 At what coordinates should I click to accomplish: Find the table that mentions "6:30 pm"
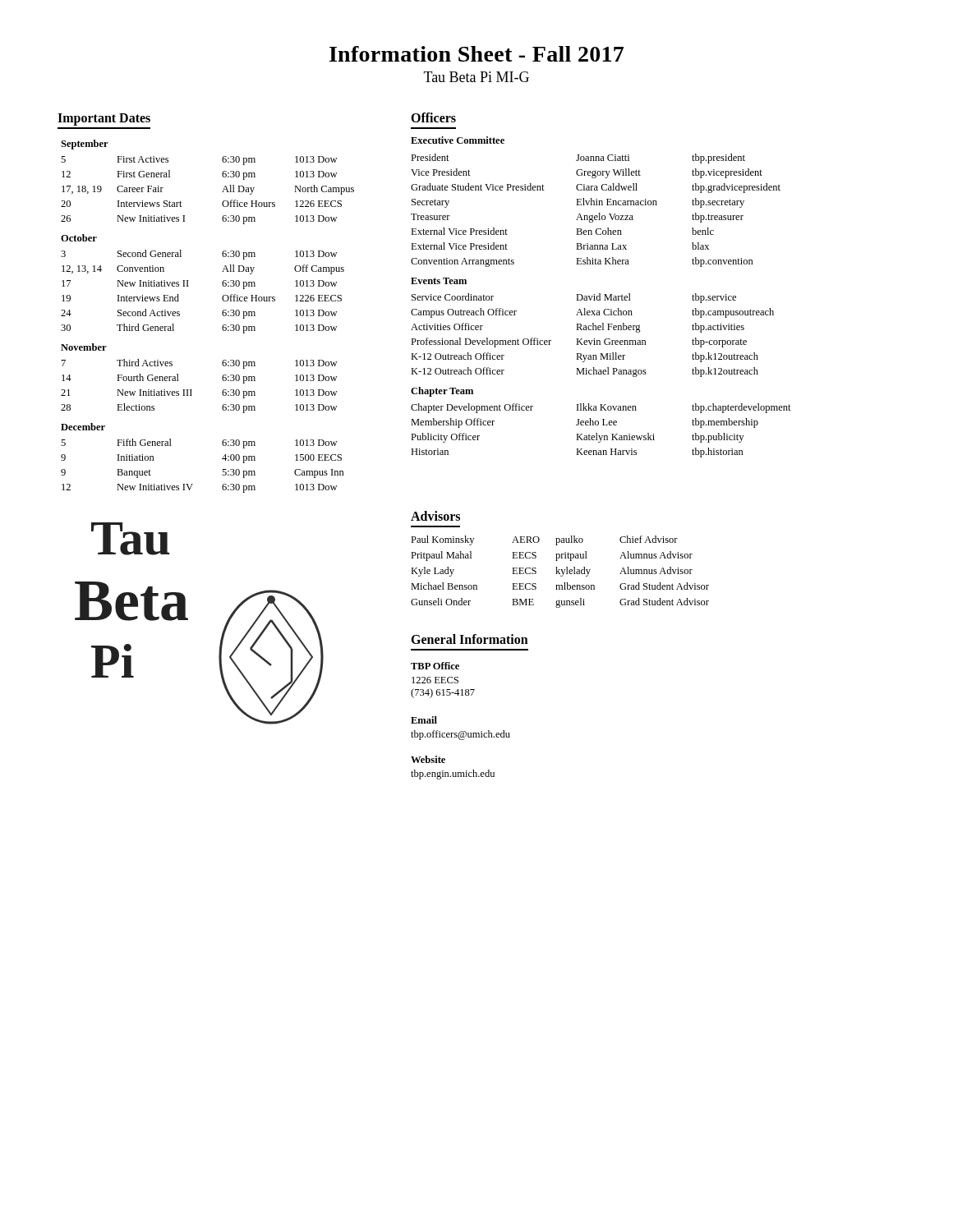click(218, 314)
